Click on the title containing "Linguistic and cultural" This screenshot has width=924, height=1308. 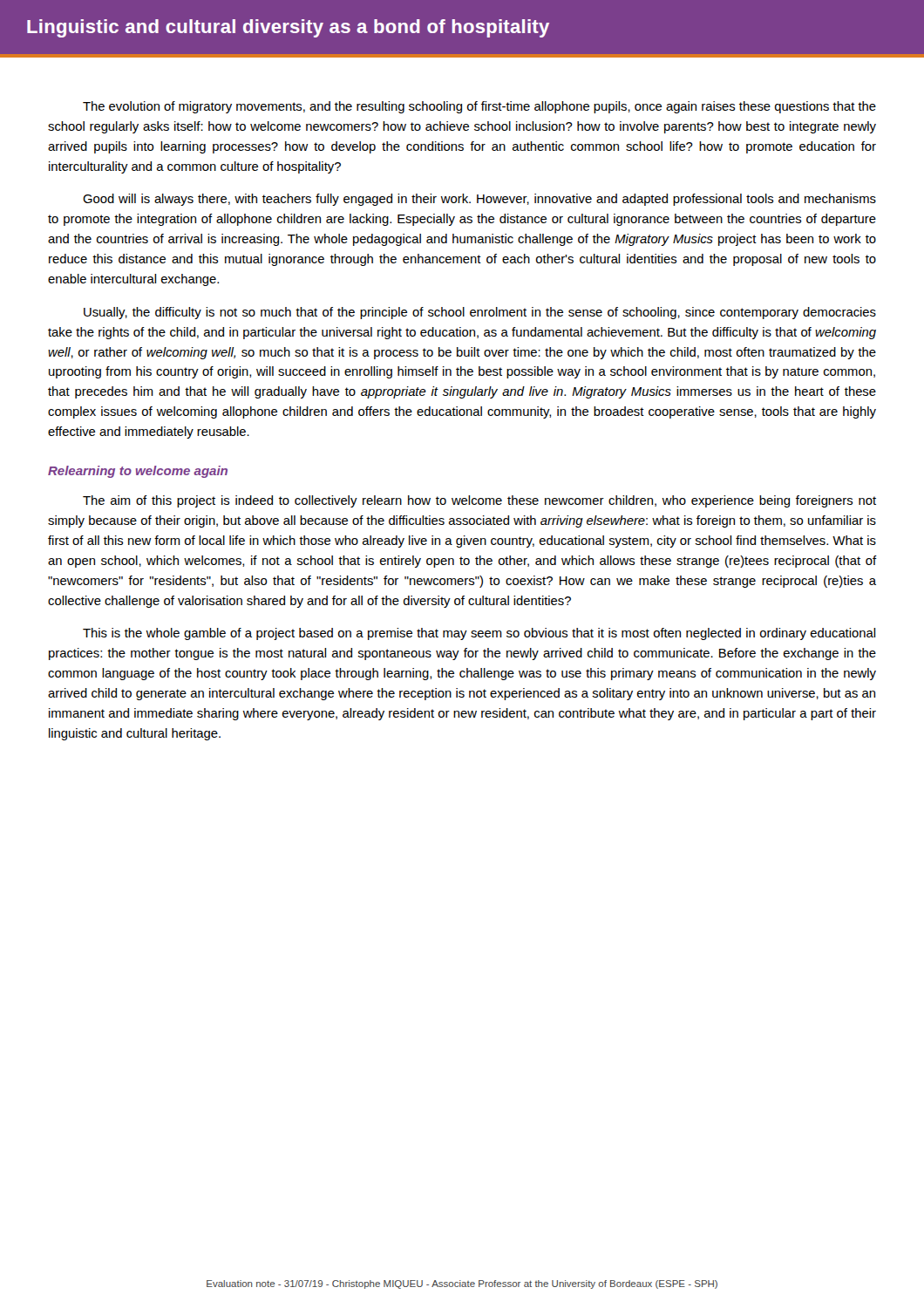tap(462, 29)
